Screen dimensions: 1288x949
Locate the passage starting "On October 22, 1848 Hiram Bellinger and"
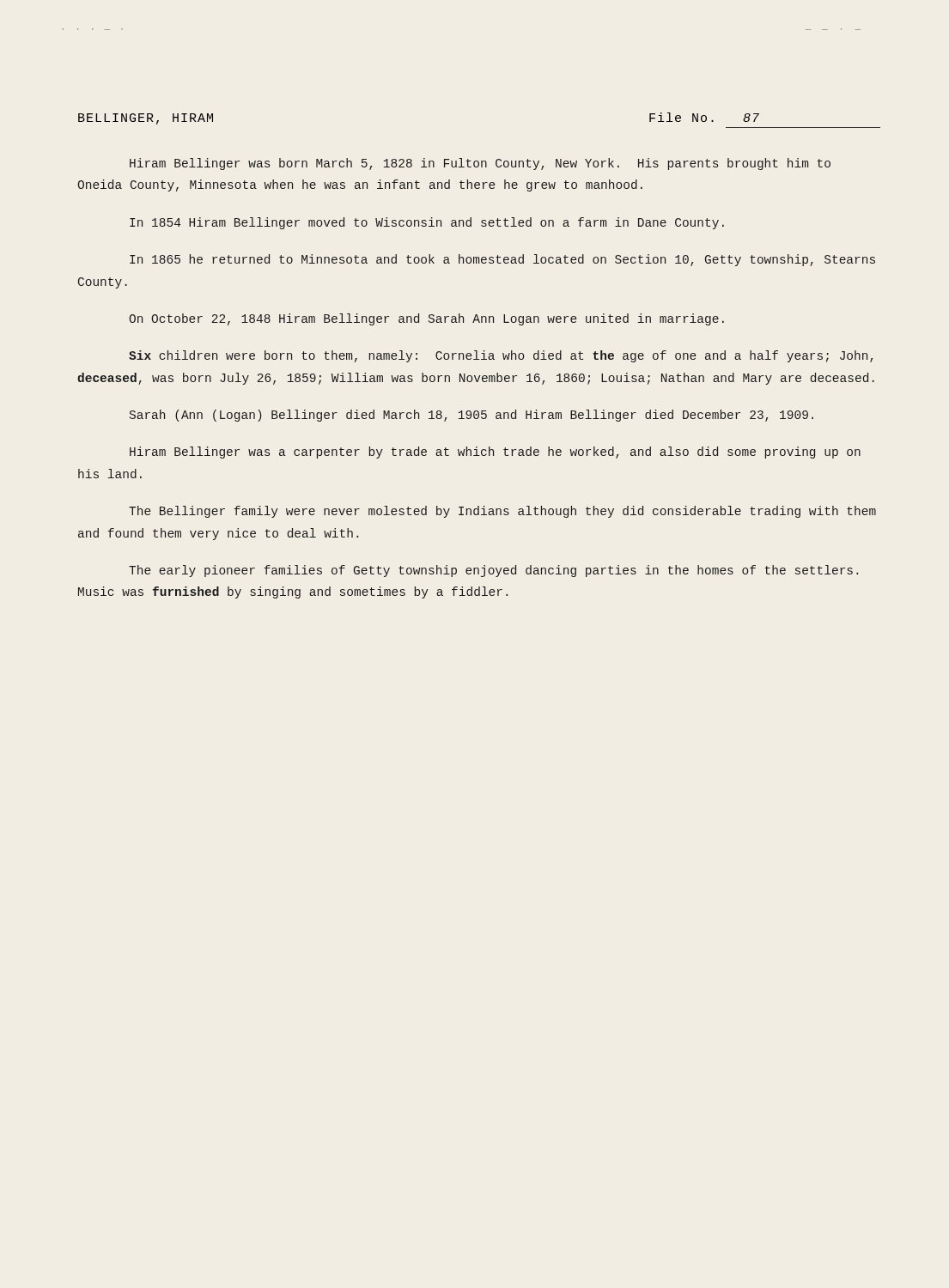tap(428, 319)
